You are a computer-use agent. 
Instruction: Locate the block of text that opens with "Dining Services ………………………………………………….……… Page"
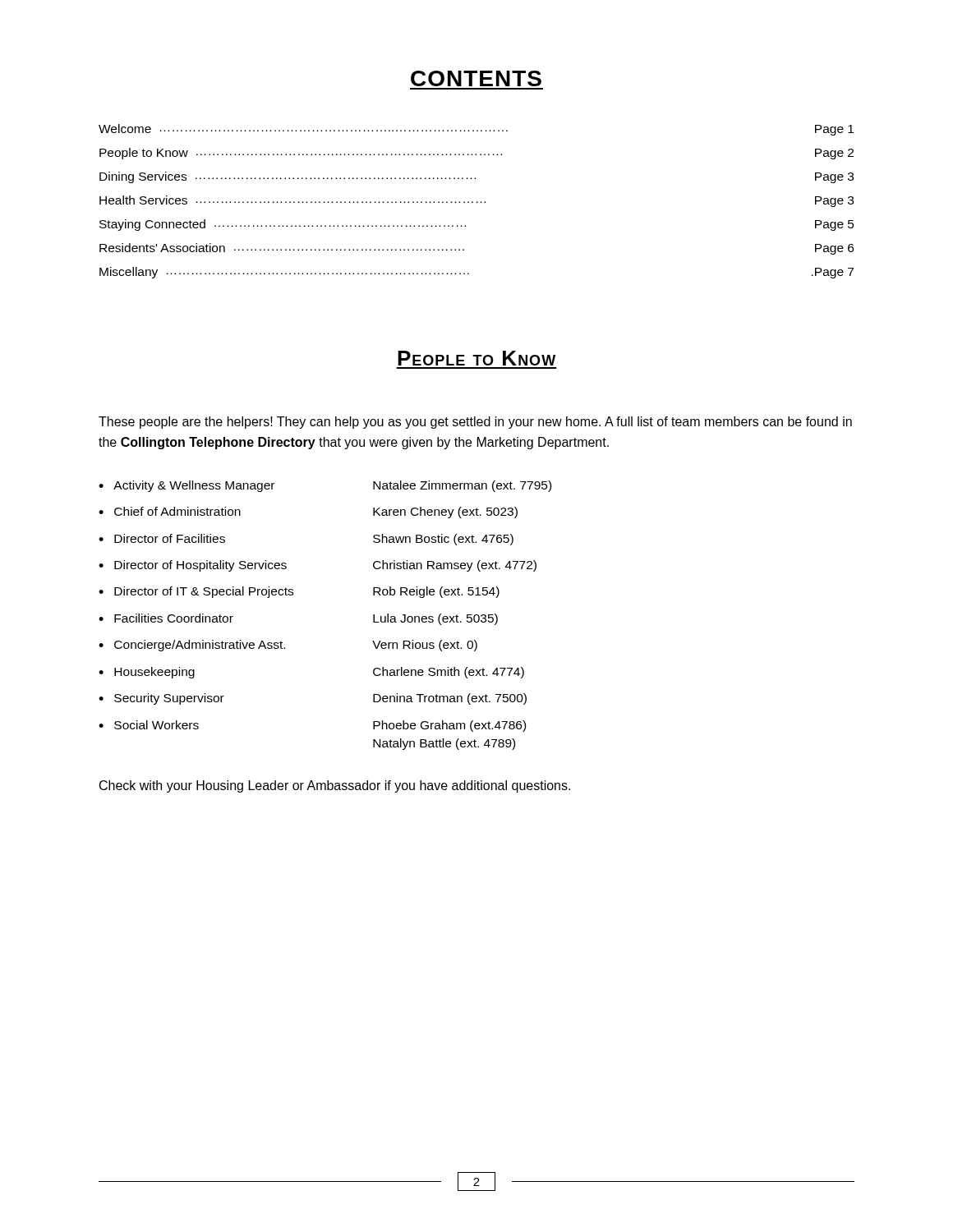[x=476, y=177]
